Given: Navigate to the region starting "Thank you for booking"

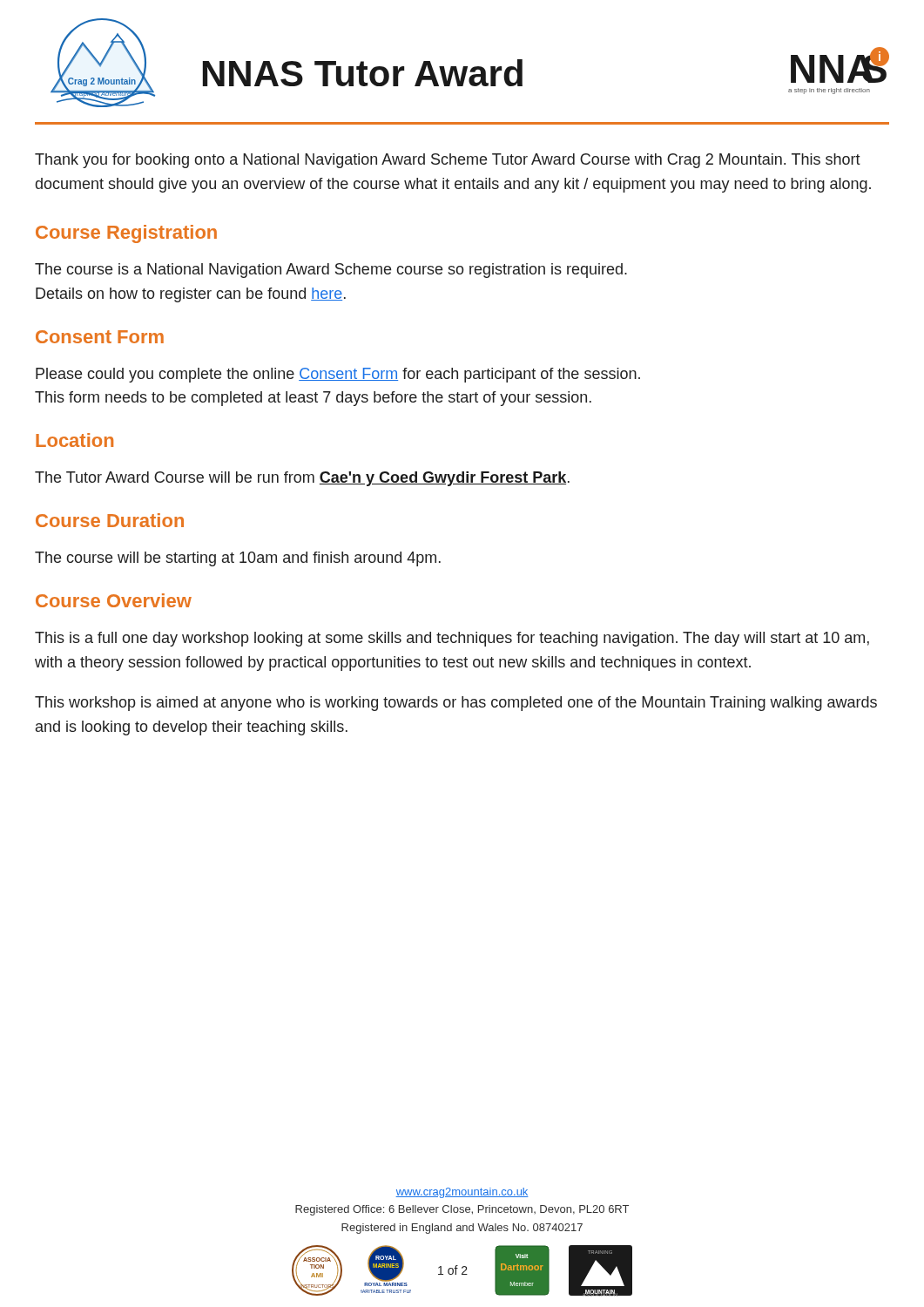Looking at the screenshot, I should click(454, 172).
